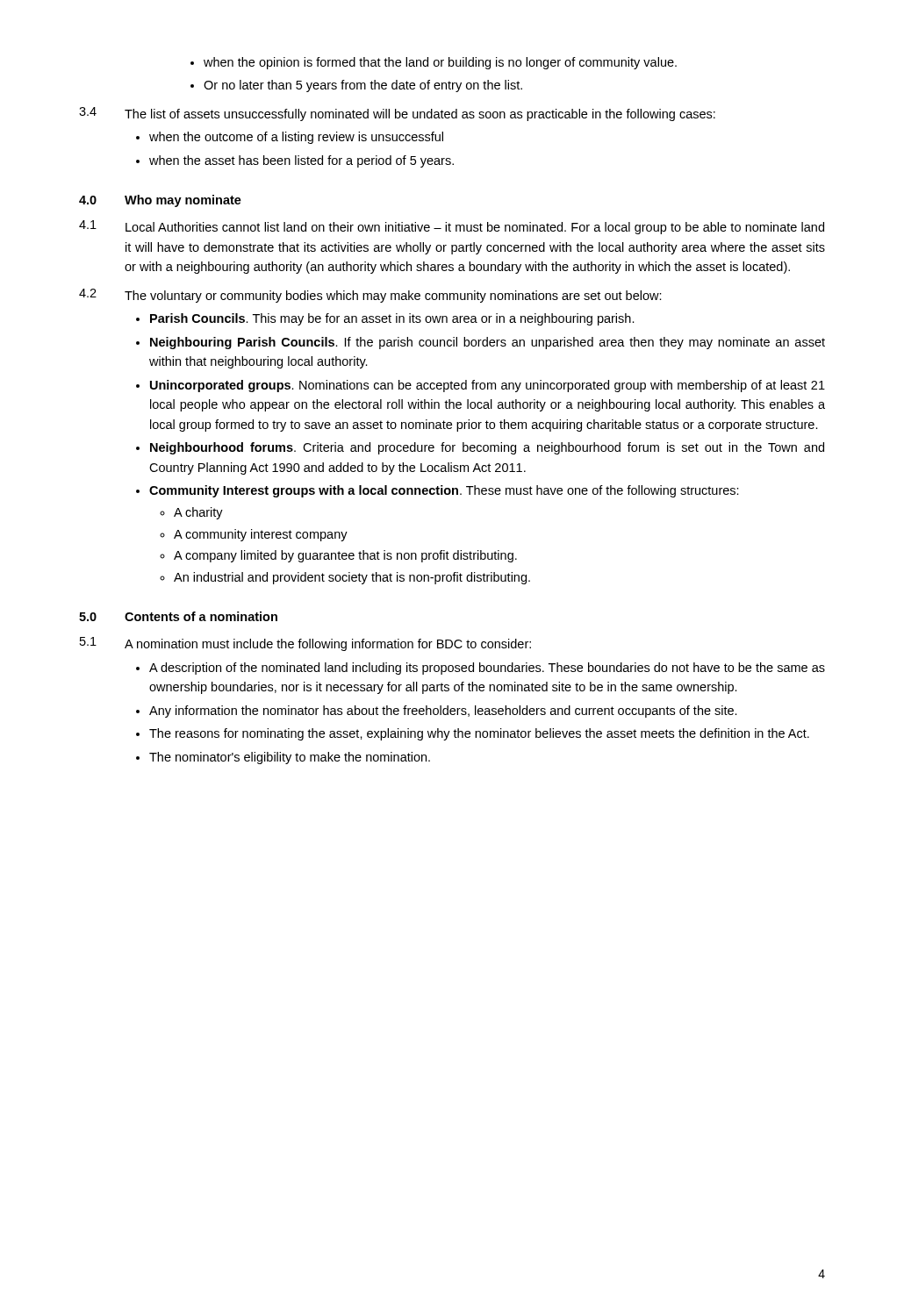Find the section header with the text "5.0 Contents of a nomination"
The height and width of the screenshot is (1316, 904).
tap(178, 616)
